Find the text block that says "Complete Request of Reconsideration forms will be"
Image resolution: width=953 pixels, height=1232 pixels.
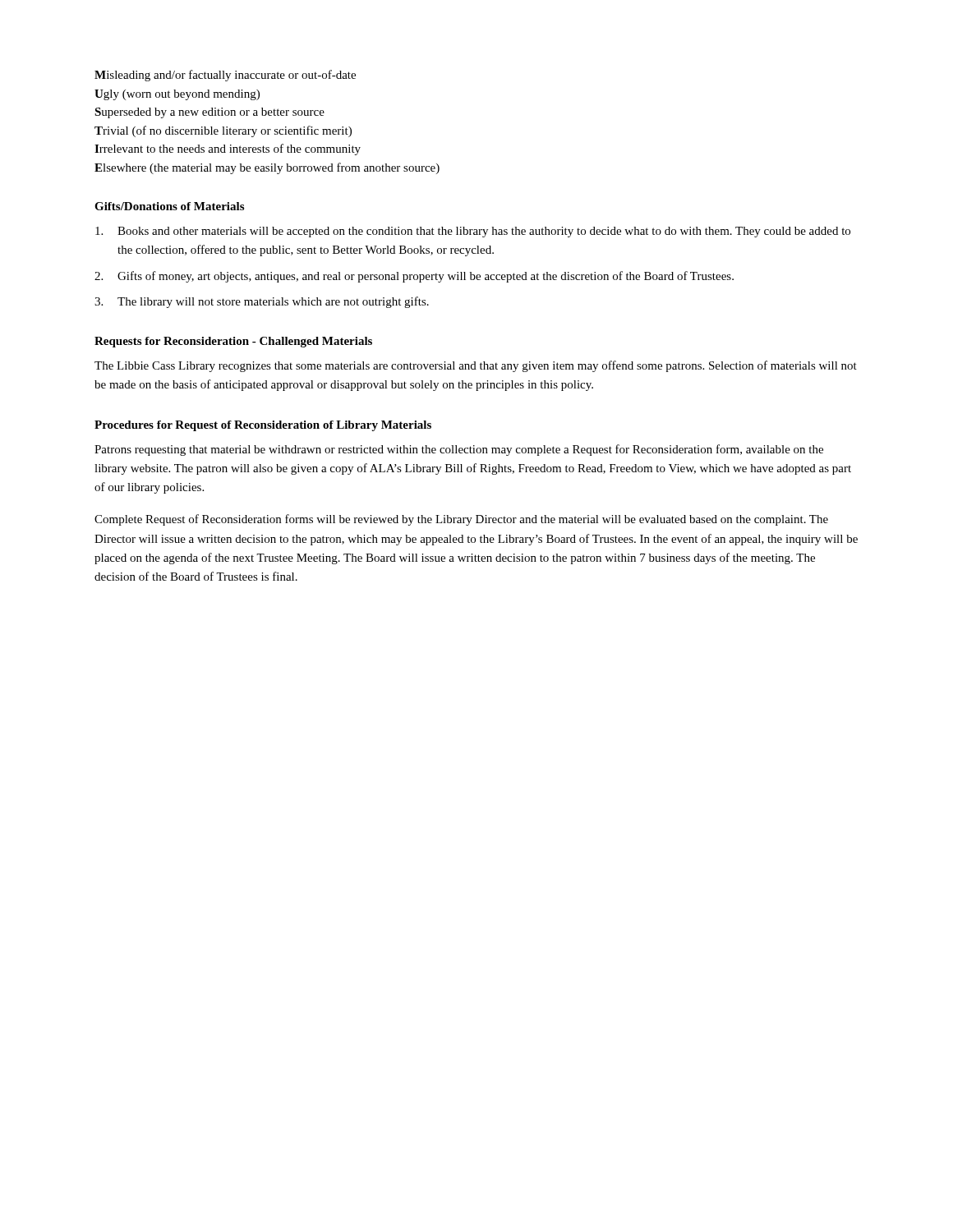click(476, 548)
